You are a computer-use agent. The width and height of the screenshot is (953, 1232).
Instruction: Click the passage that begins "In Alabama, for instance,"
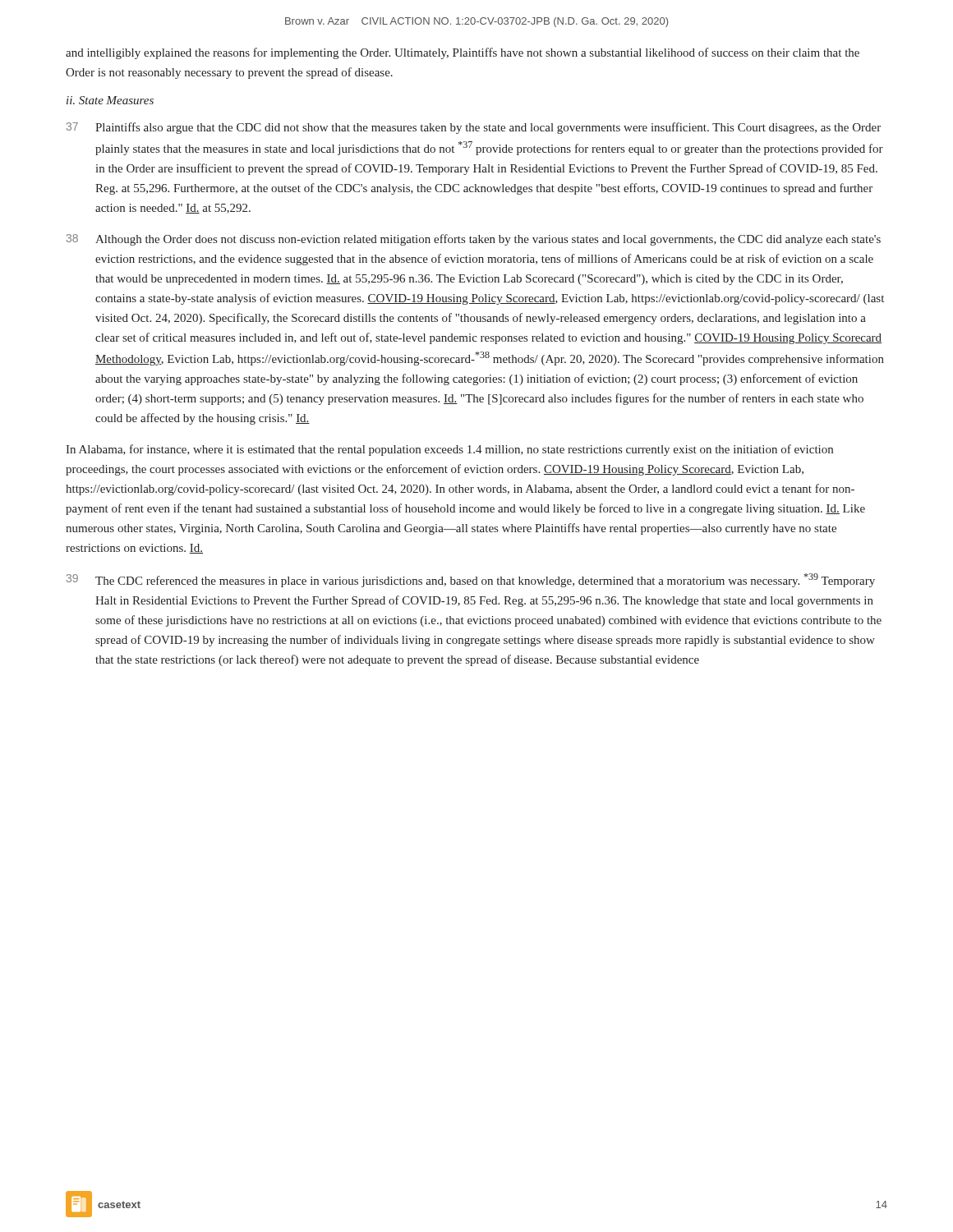(465, 499)
